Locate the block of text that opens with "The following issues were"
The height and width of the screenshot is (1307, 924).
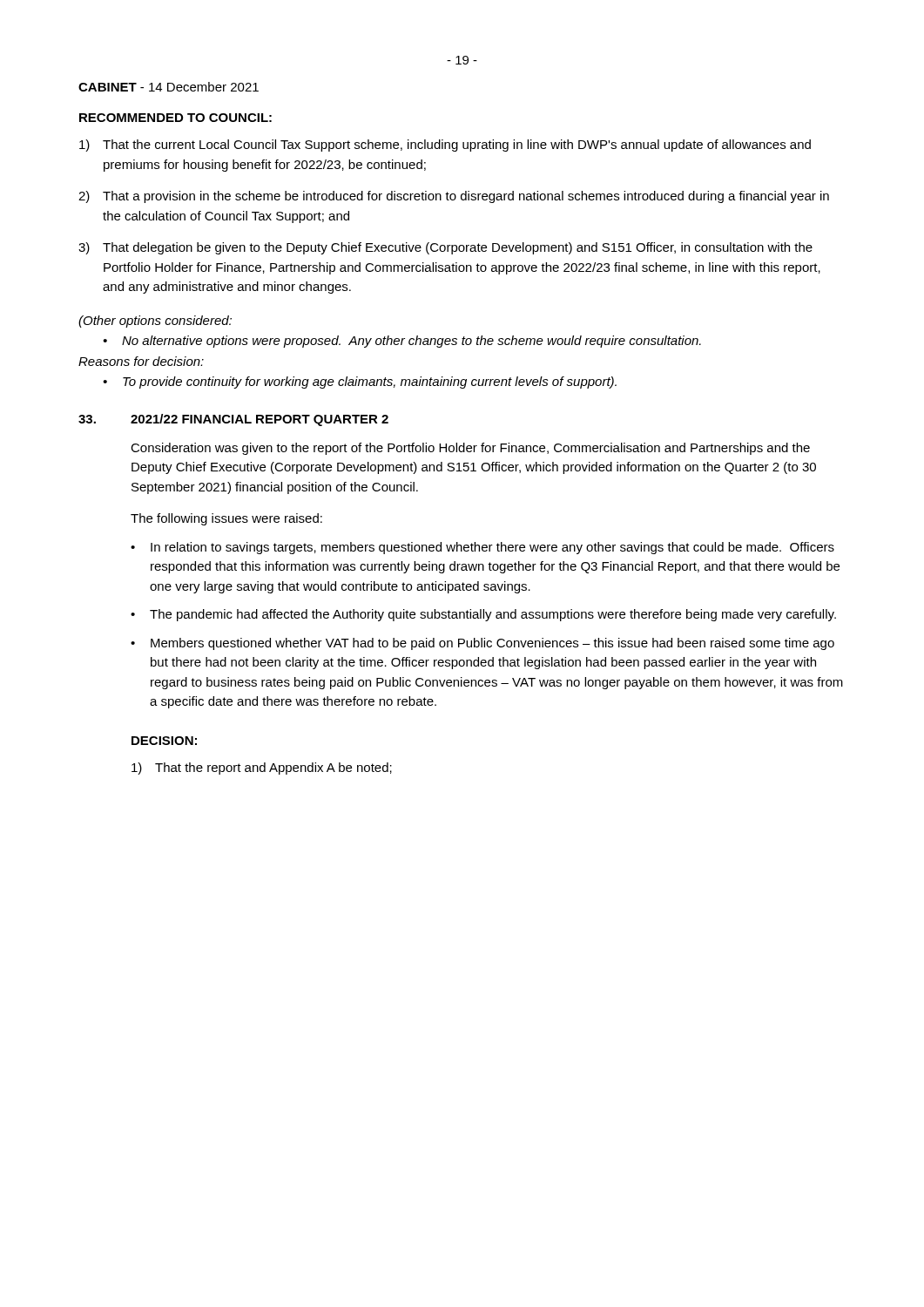click(227, 518)
